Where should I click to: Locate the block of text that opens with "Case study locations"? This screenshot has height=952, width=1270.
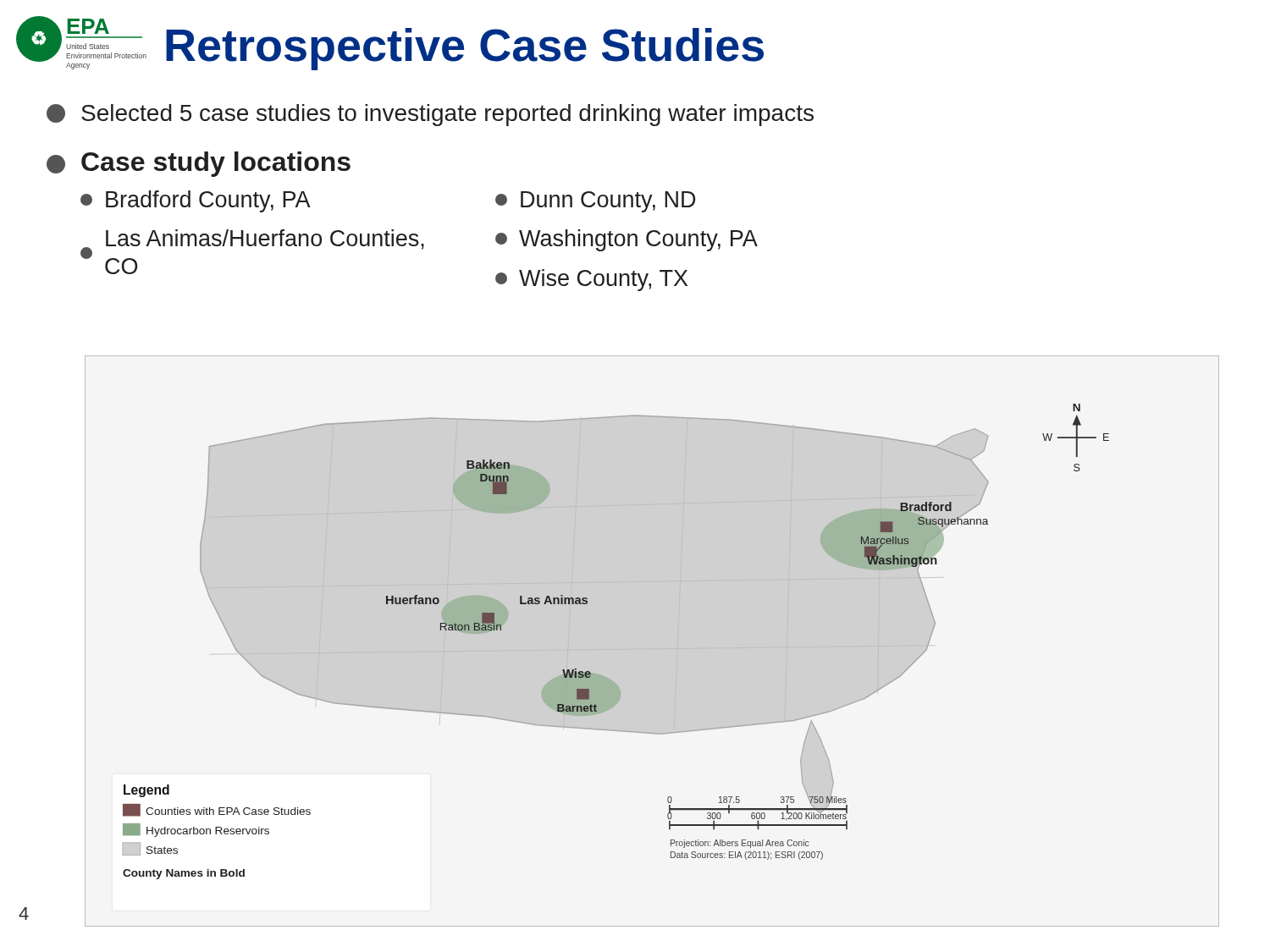point(641,225)
